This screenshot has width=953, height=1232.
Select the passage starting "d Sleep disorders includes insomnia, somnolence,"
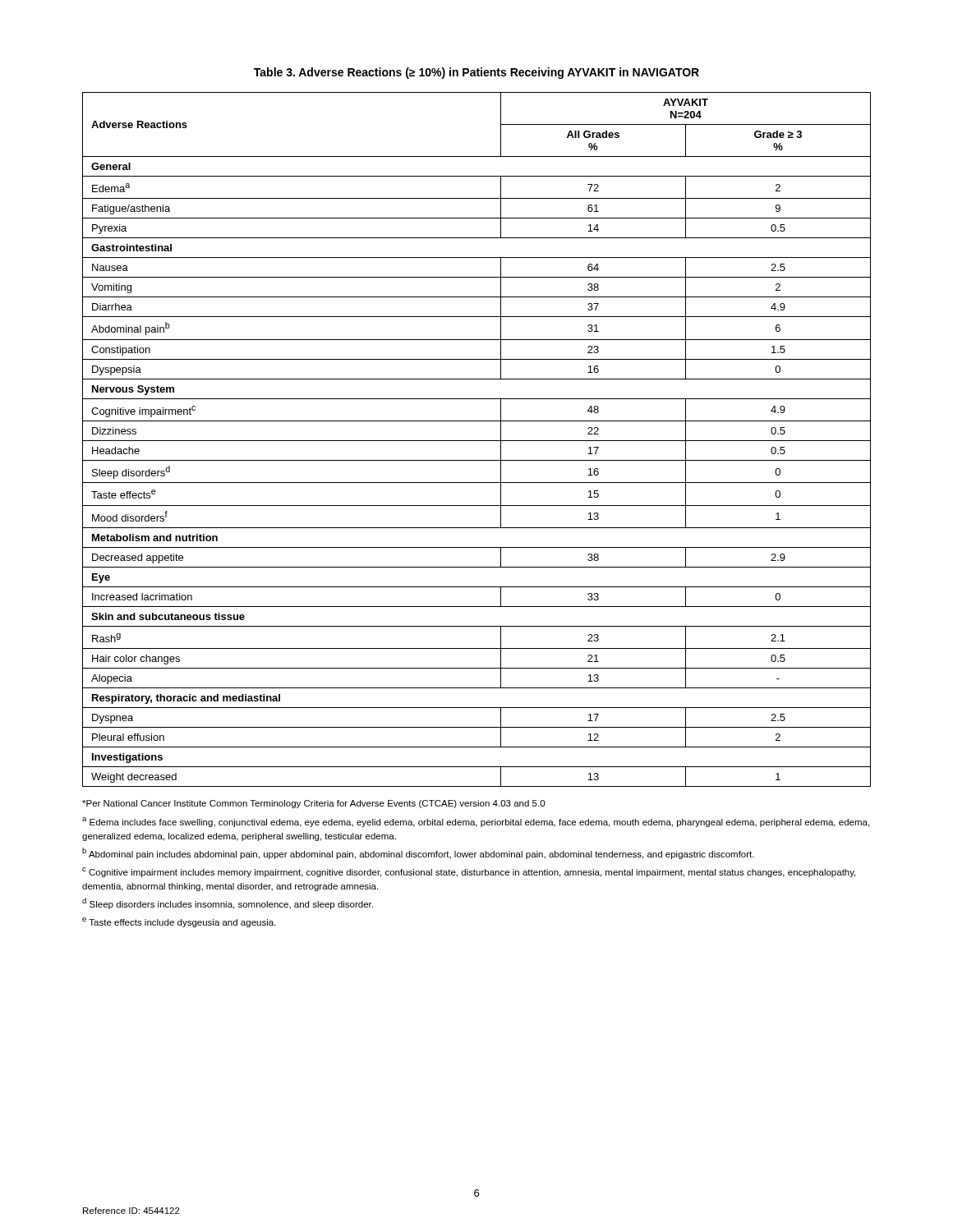(x=228, y=903)
